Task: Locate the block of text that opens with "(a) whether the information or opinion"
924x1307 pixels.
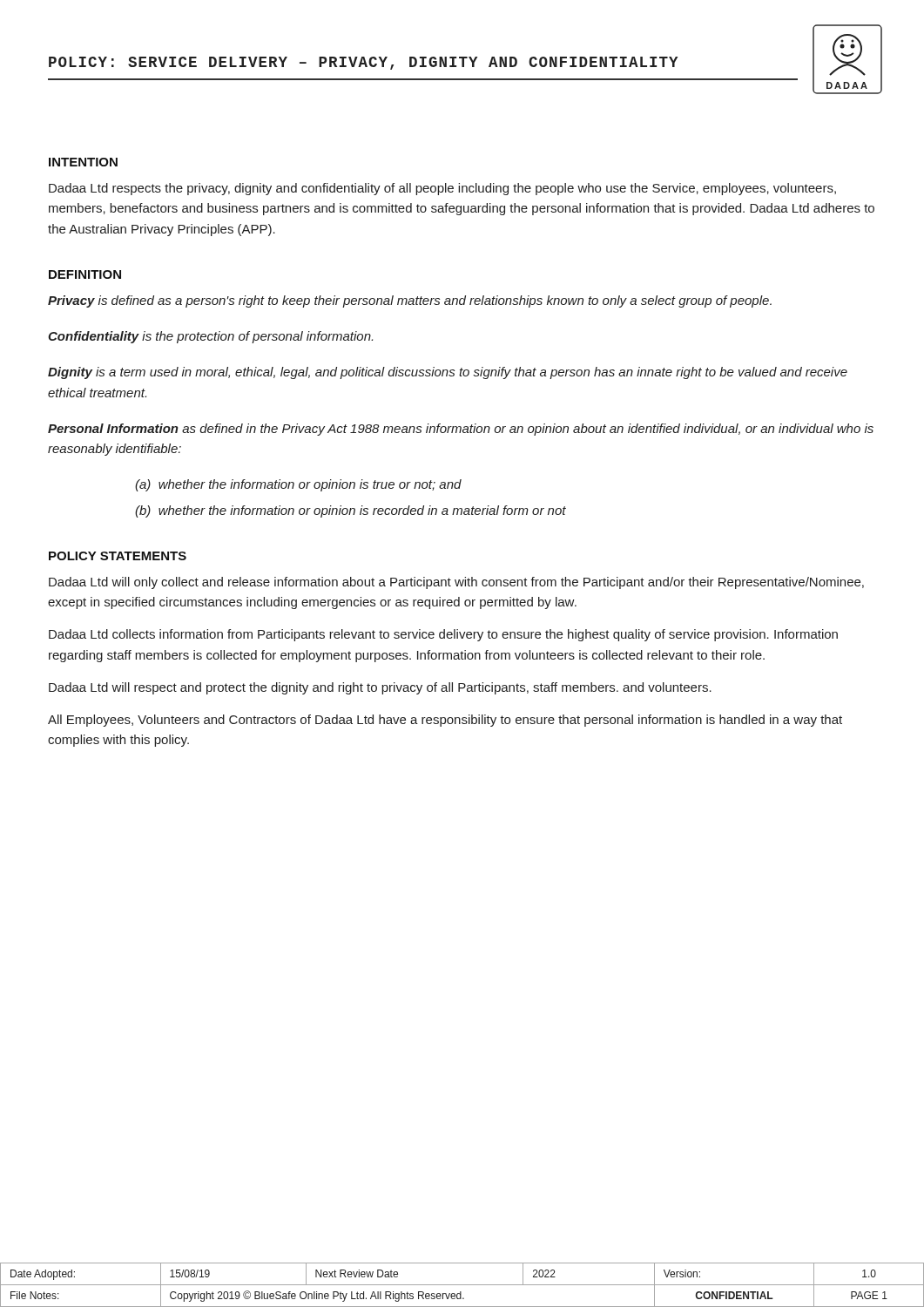Action: [298, 484]
